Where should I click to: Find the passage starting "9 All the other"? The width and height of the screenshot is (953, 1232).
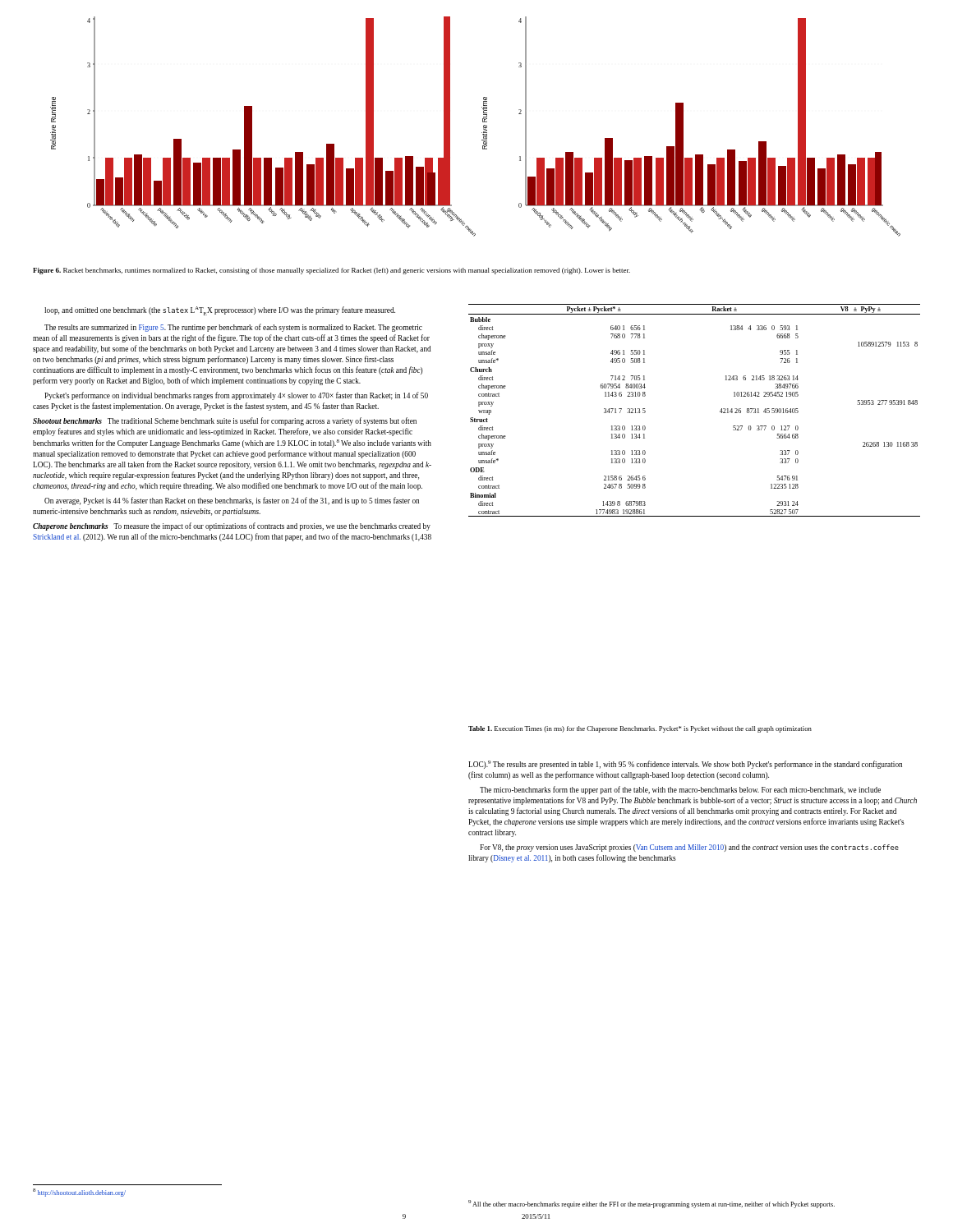652,1203
